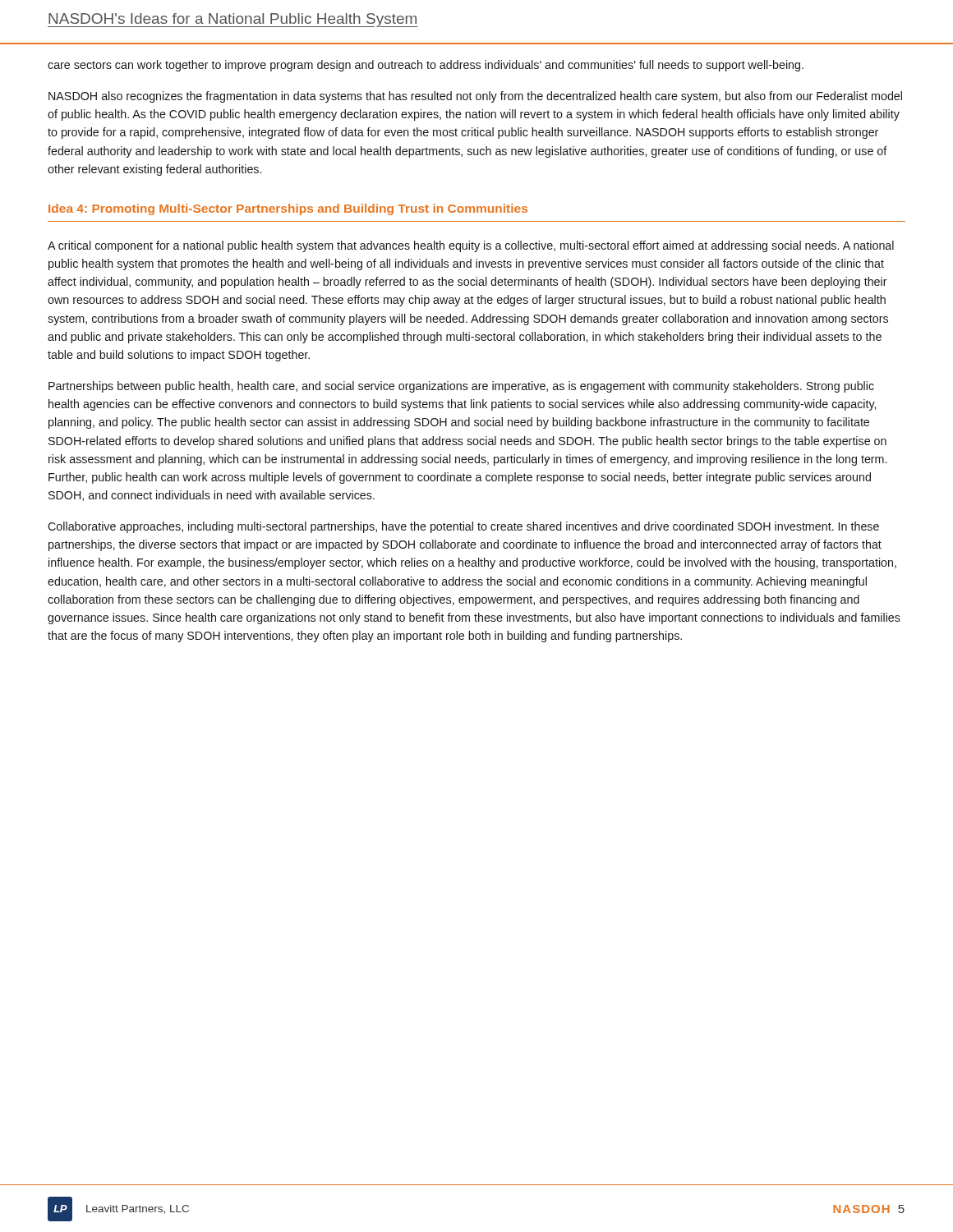953x1232 pixels.
Task: Navigate to the passage starting "Idea 4: Promoting Multi-Sector"
Action: point(288,208)
